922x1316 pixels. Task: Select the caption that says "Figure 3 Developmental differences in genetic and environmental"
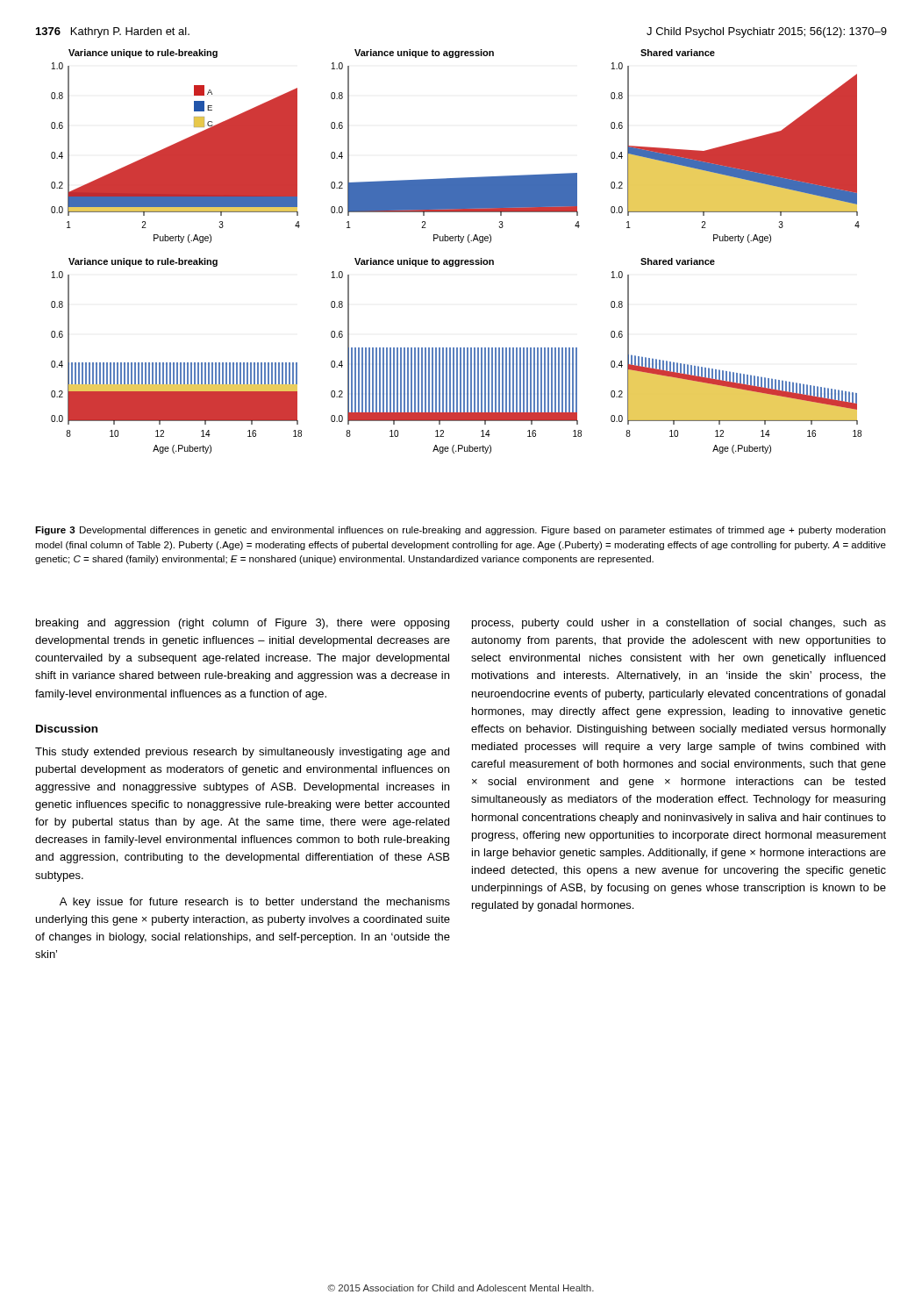coord(461,545)
